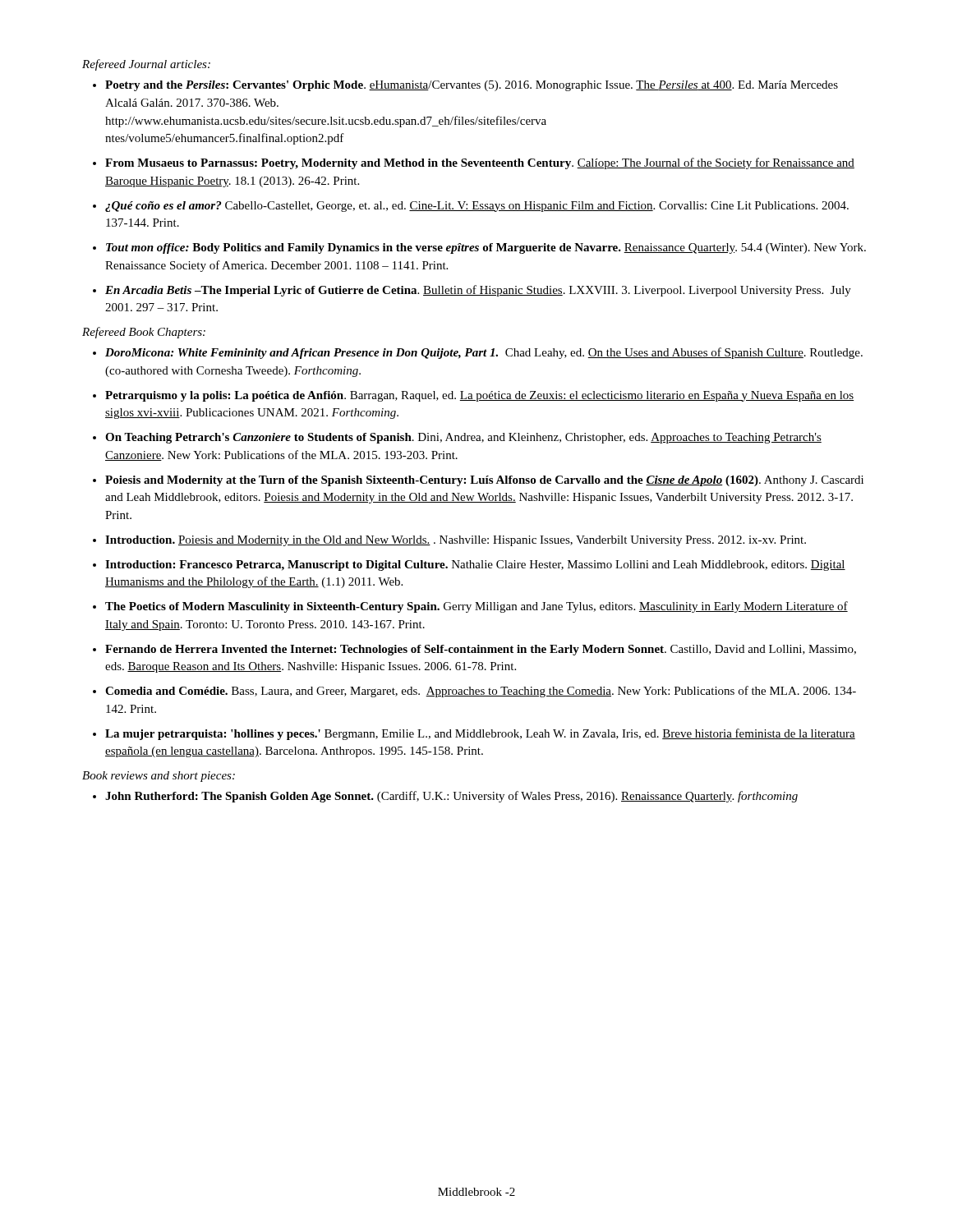Locate the block of text that opens with "From Musaeus to"
The image size is (953, 1232).
point(480,172)
